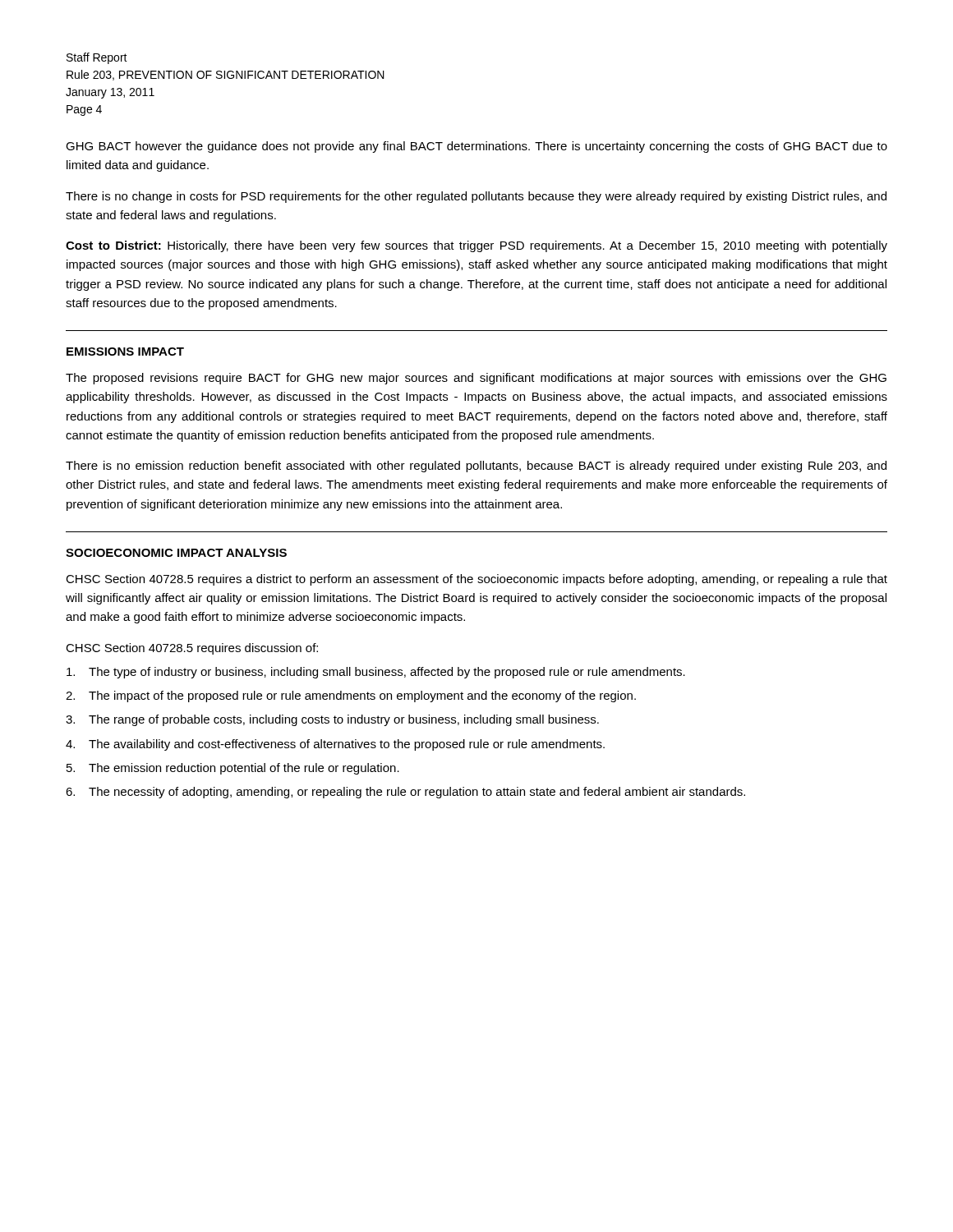This screenshot has width=953, height=1232.
Task: Locate the text block starting "GHG BACT however the guidance"
Action: tap(476, 155)
